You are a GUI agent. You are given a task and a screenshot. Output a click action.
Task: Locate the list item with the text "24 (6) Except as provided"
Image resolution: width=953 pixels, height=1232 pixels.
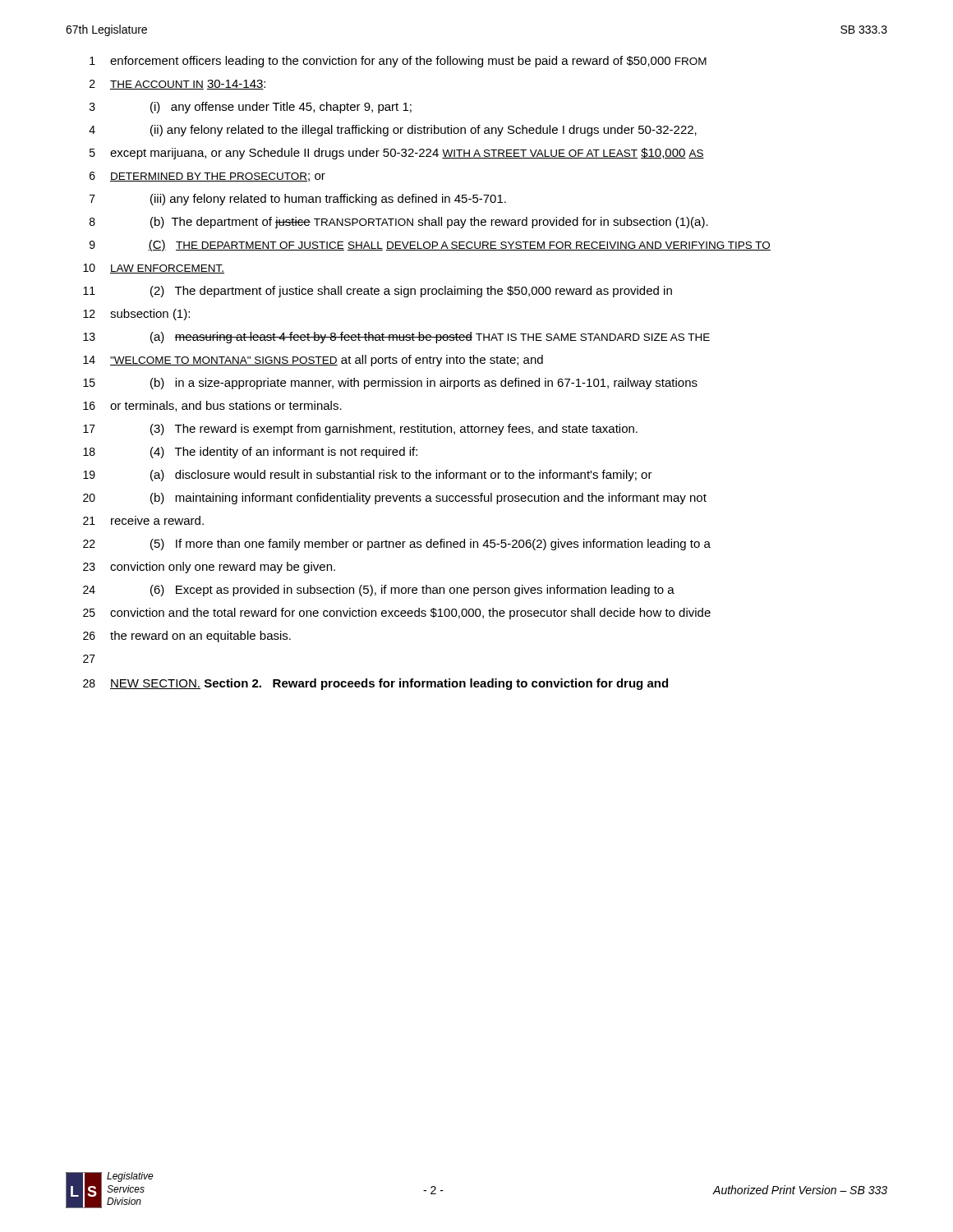pos(476,589)
